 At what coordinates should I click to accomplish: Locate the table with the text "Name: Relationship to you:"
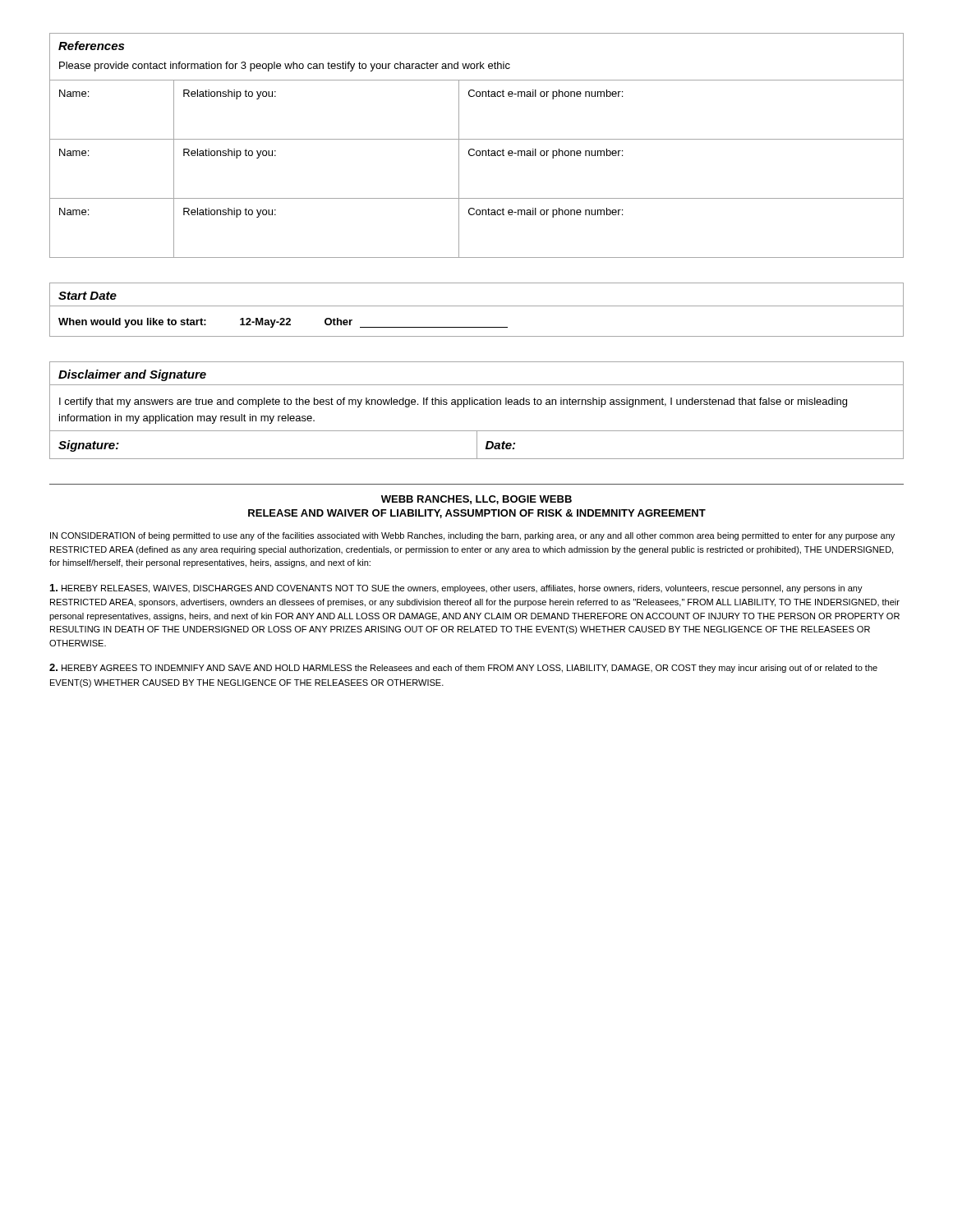476,169
